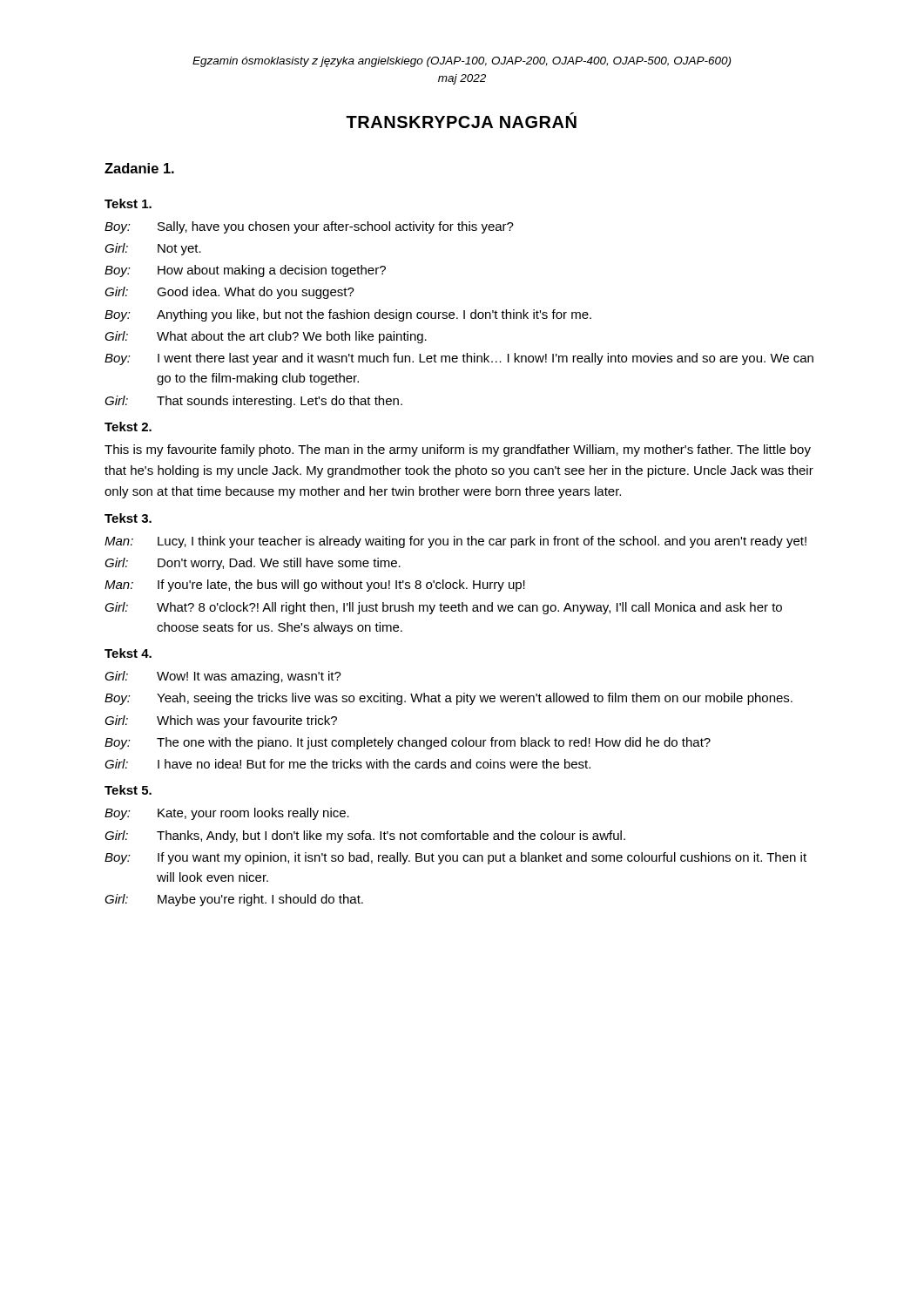924x1307 pixels.
Task: Click on the block starting "Boy: Sally, have you chosen your after-school"
Action: 462,226
